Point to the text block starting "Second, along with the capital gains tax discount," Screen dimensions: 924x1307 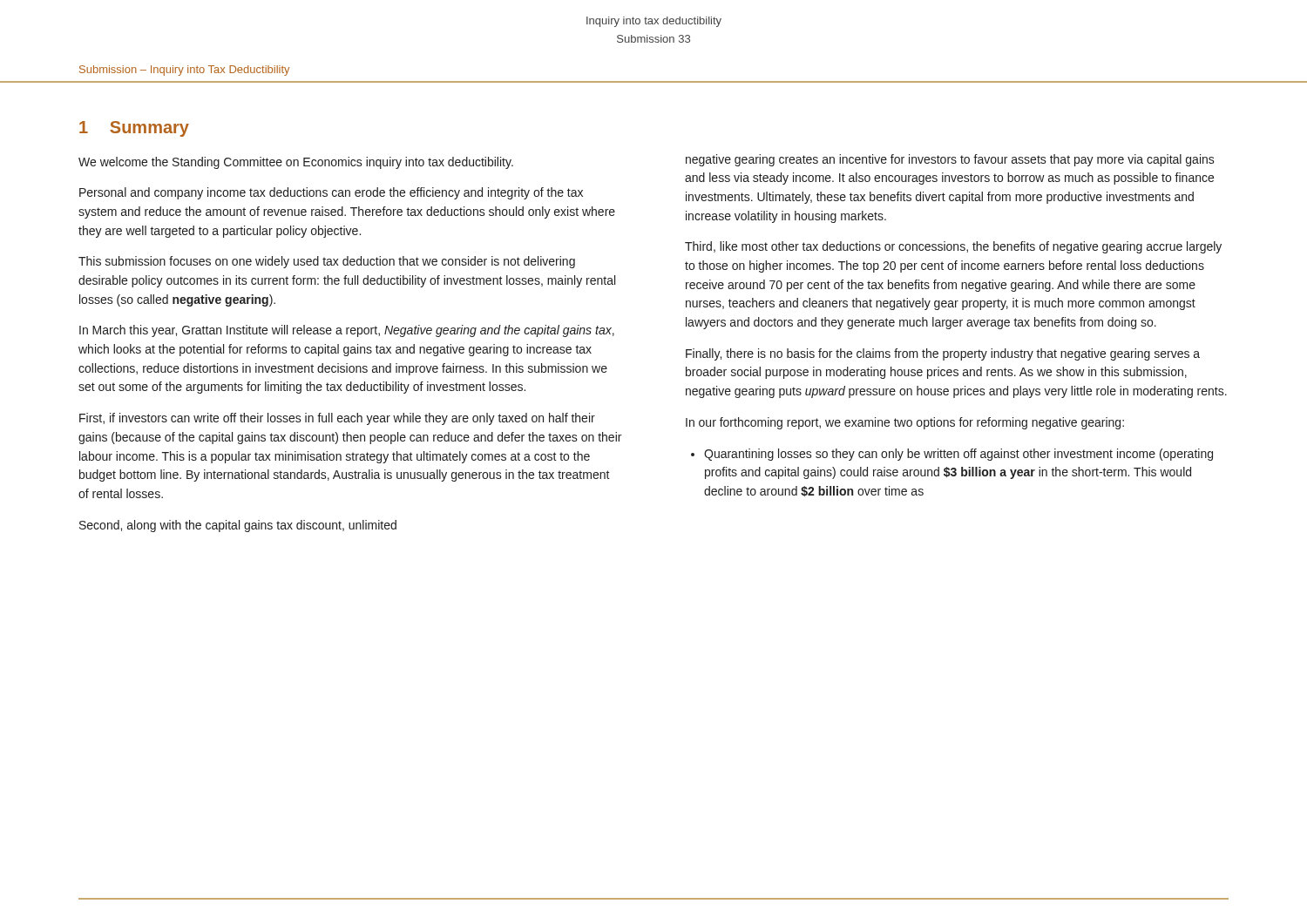350,526
